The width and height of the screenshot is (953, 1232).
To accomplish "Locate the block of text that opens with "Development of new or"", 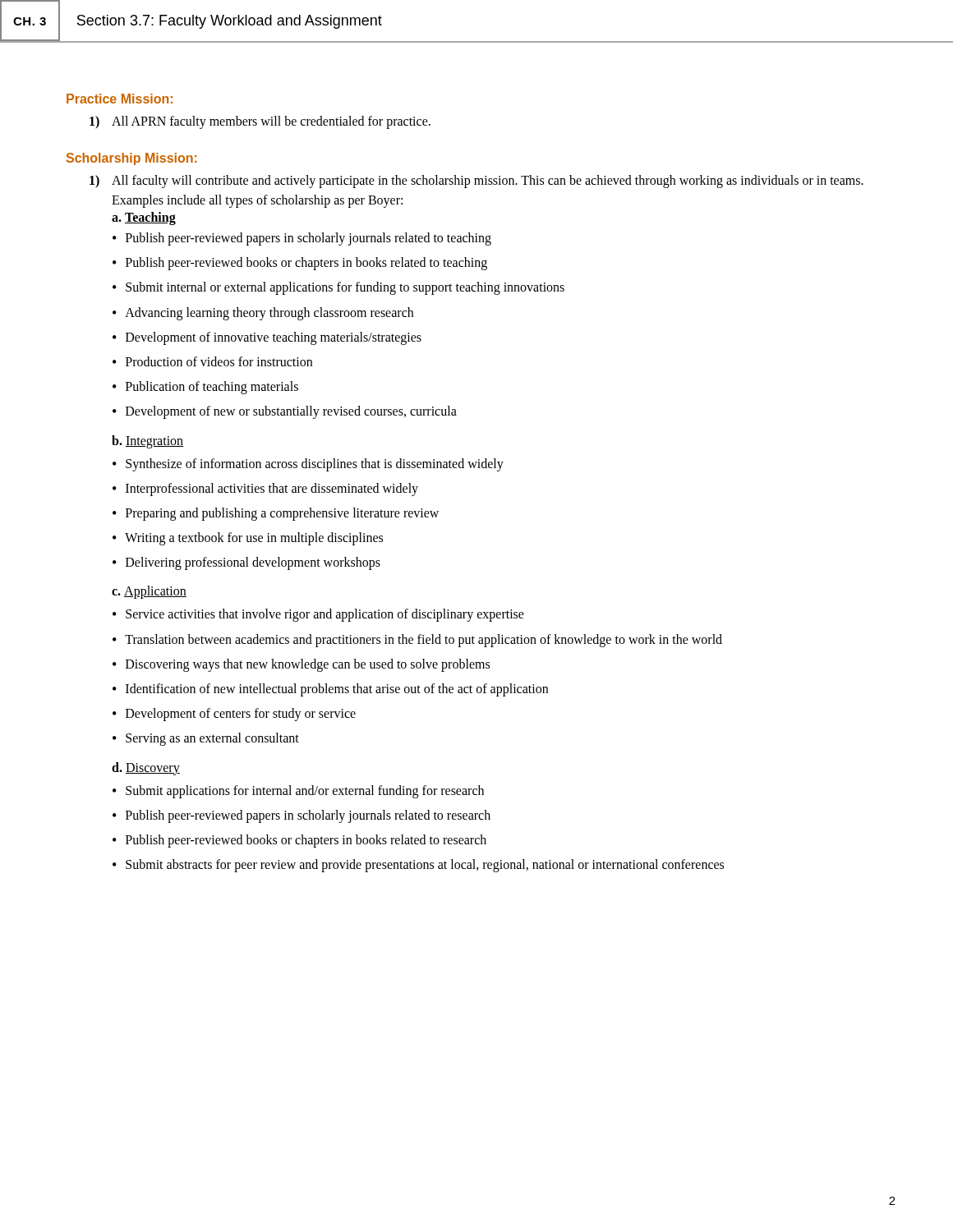I will pos(291,411).
